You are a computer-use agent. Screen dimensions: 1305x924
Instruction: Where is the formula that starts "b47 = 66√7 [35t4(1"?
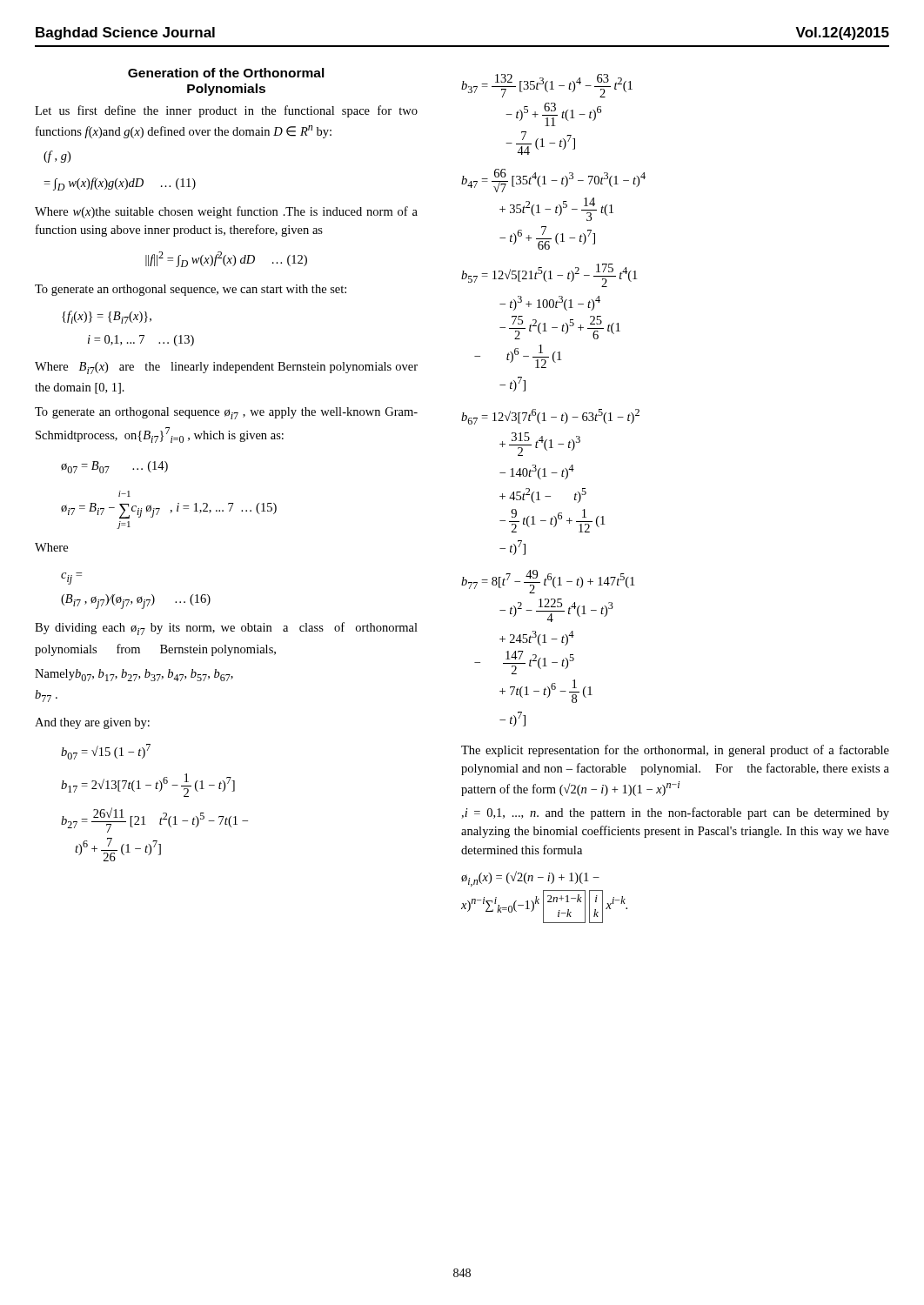click(553, 181)
